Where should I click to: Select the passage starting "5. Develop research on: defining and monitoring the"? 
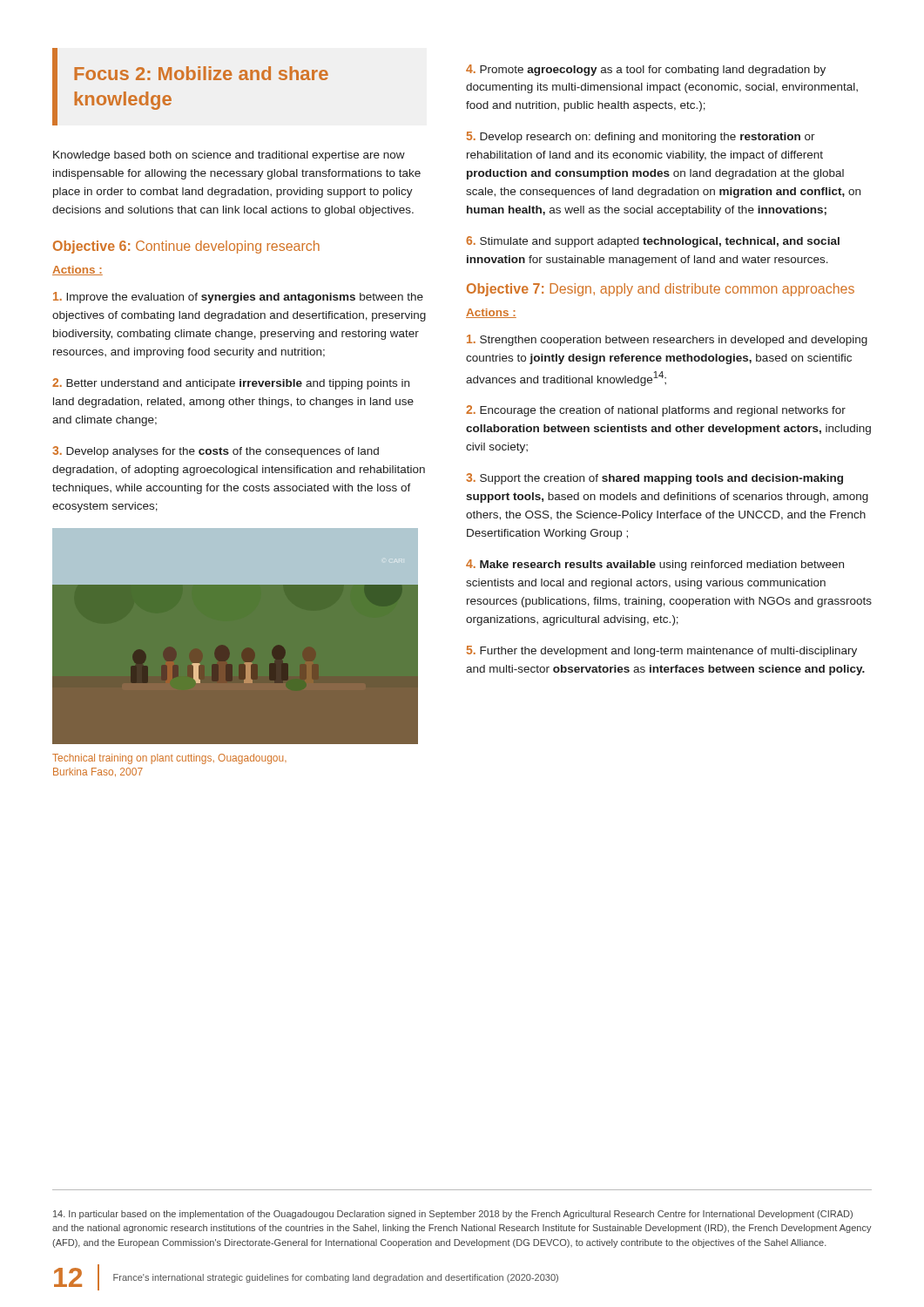coord(669,173)
